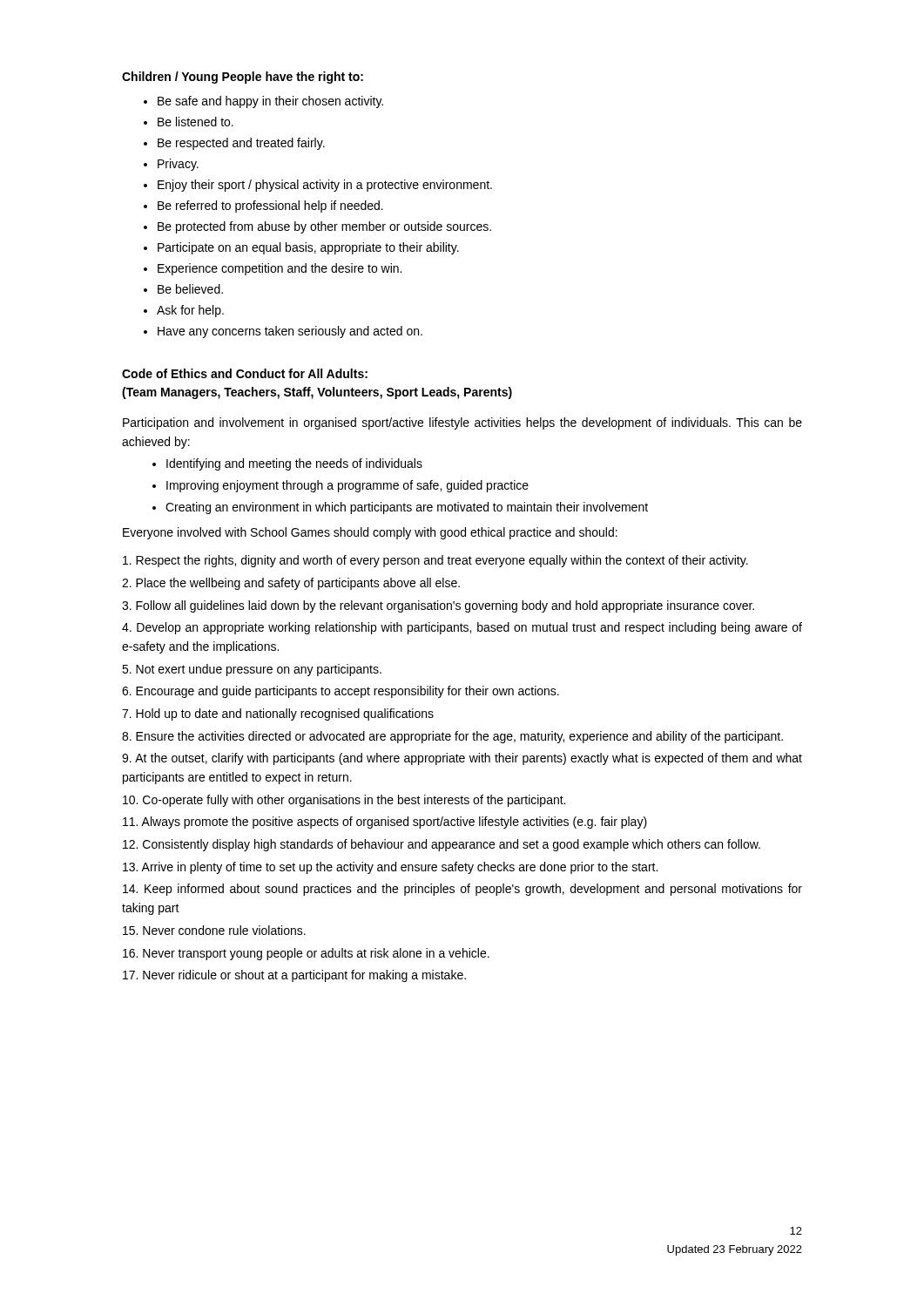Viewport: 924px width, 1307px height.
Task: Locate the block of text that opens with "Always promote the"
Action: pyautogui.click(x=385, y=822)
